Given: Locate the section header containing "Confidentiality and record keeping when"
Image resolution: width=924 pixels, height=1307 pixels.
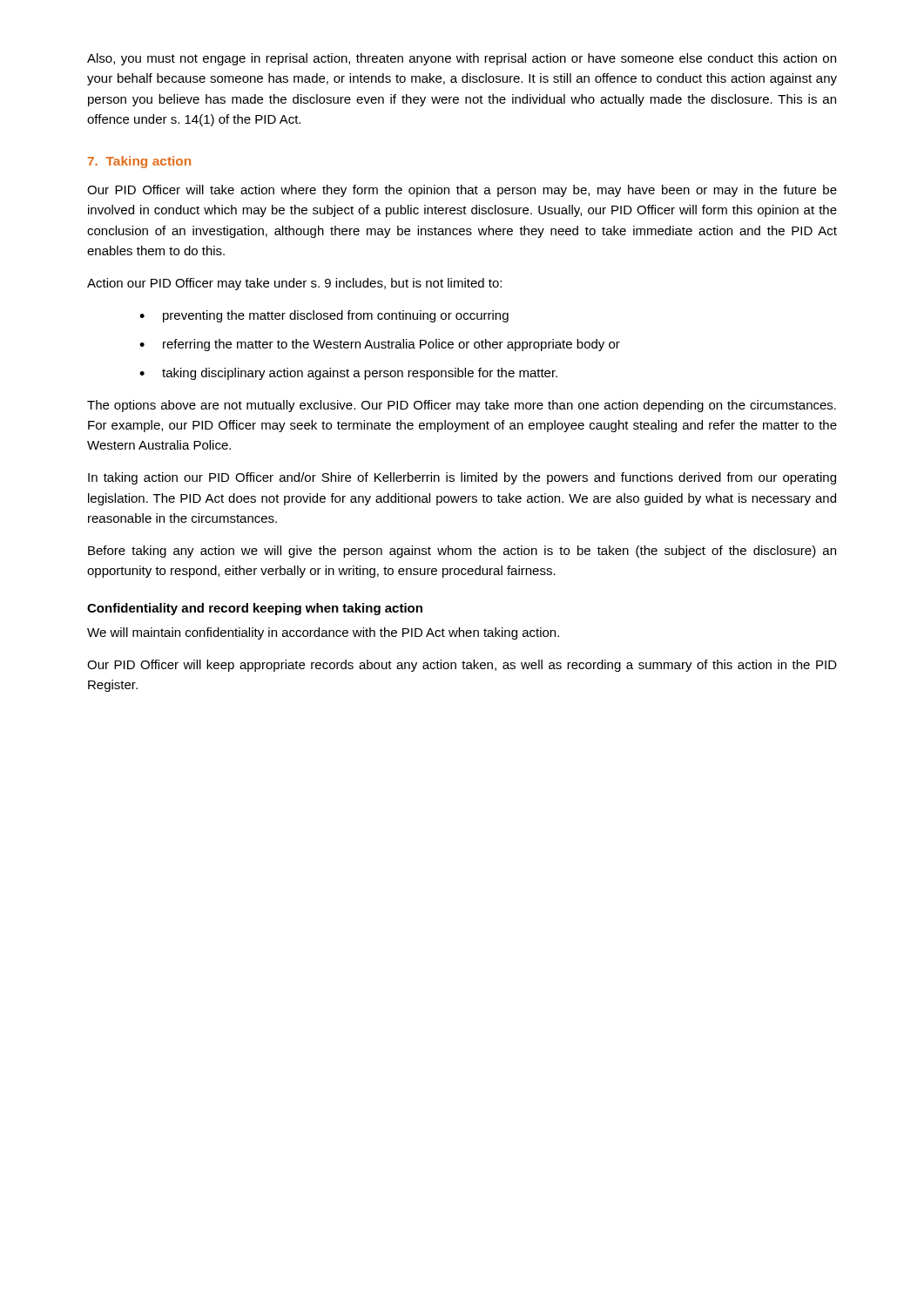Looking at the screenshot, I should click(255, 607).
